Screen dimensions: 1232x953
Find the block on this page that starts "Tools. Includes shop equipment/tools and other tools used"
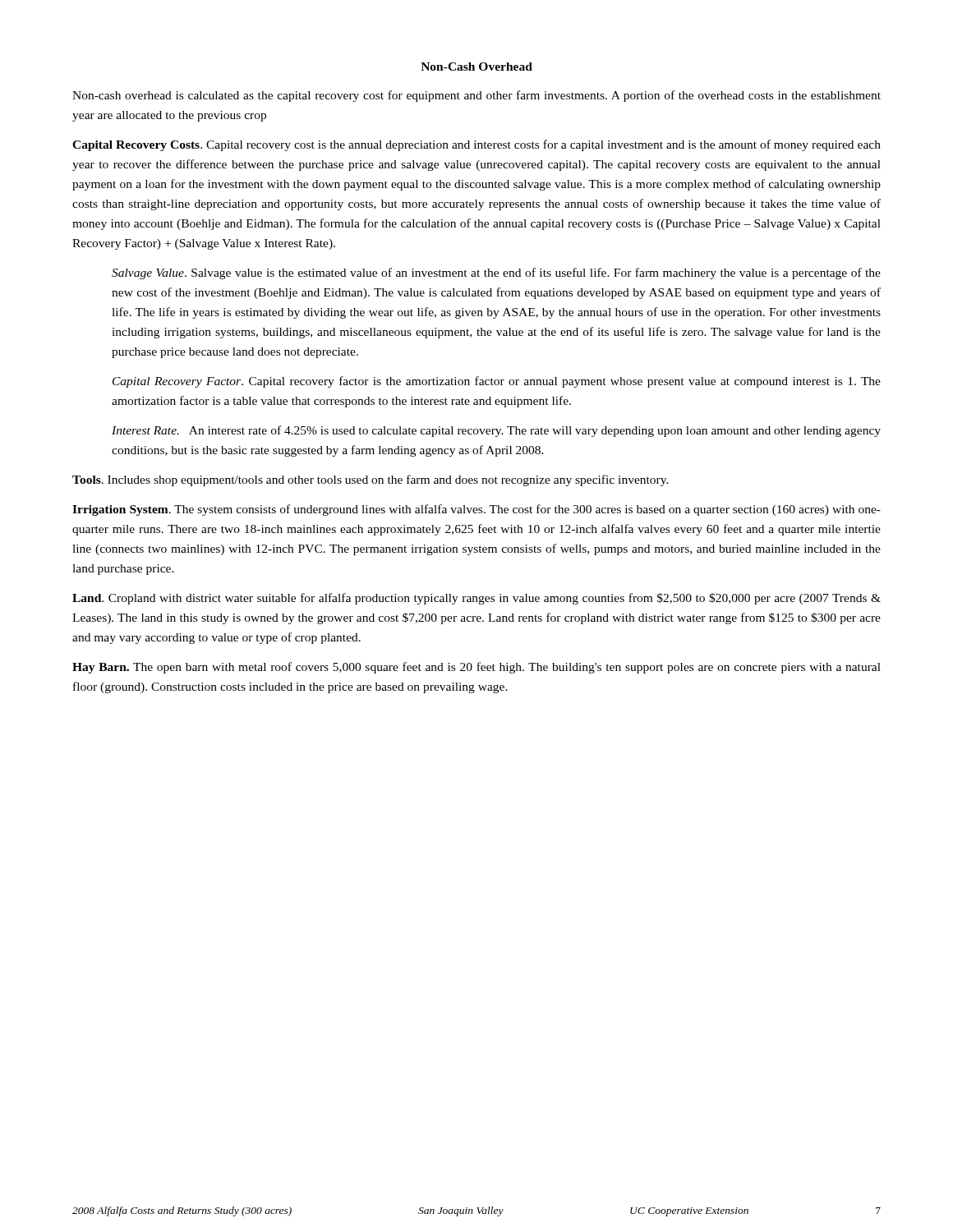[x=371, y=479]
